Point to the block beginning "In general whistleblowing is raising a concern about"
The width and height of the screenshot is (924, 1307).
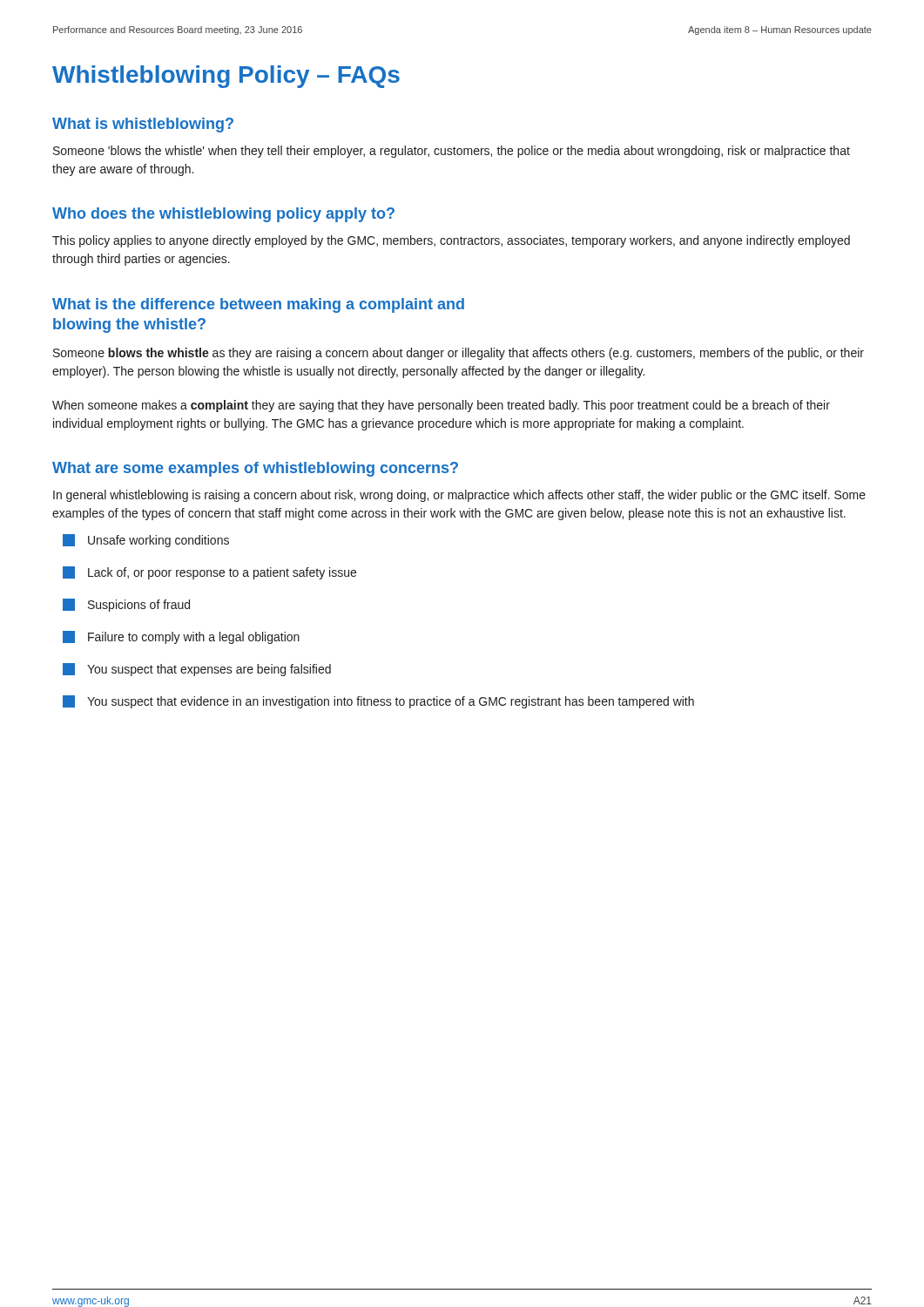point(459,504)
